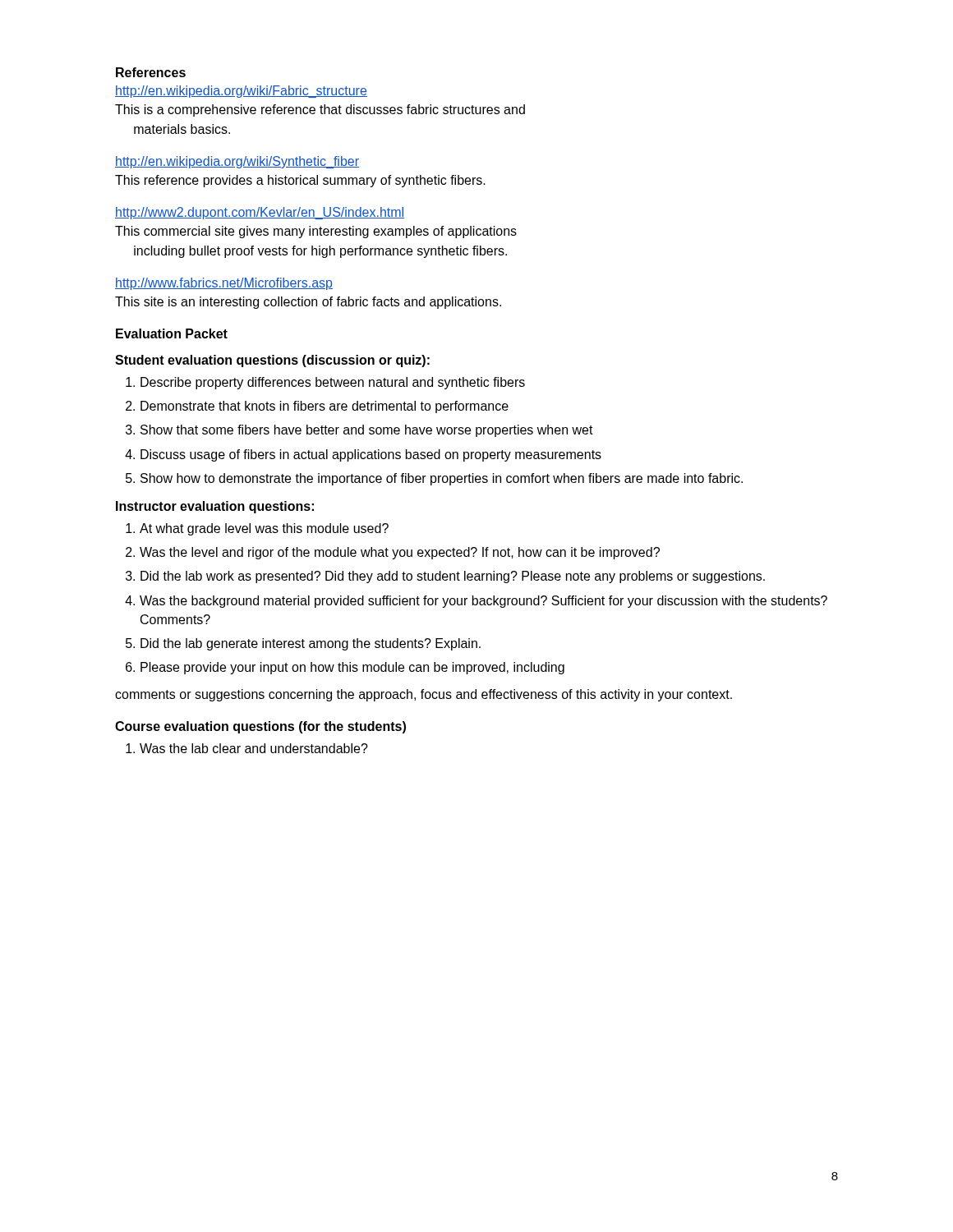The height and width of the screenshot is (1232, 953).
Task: Click where it says "Describe property differences between natural and synthetic fibers"
Action: click(332, 382)
